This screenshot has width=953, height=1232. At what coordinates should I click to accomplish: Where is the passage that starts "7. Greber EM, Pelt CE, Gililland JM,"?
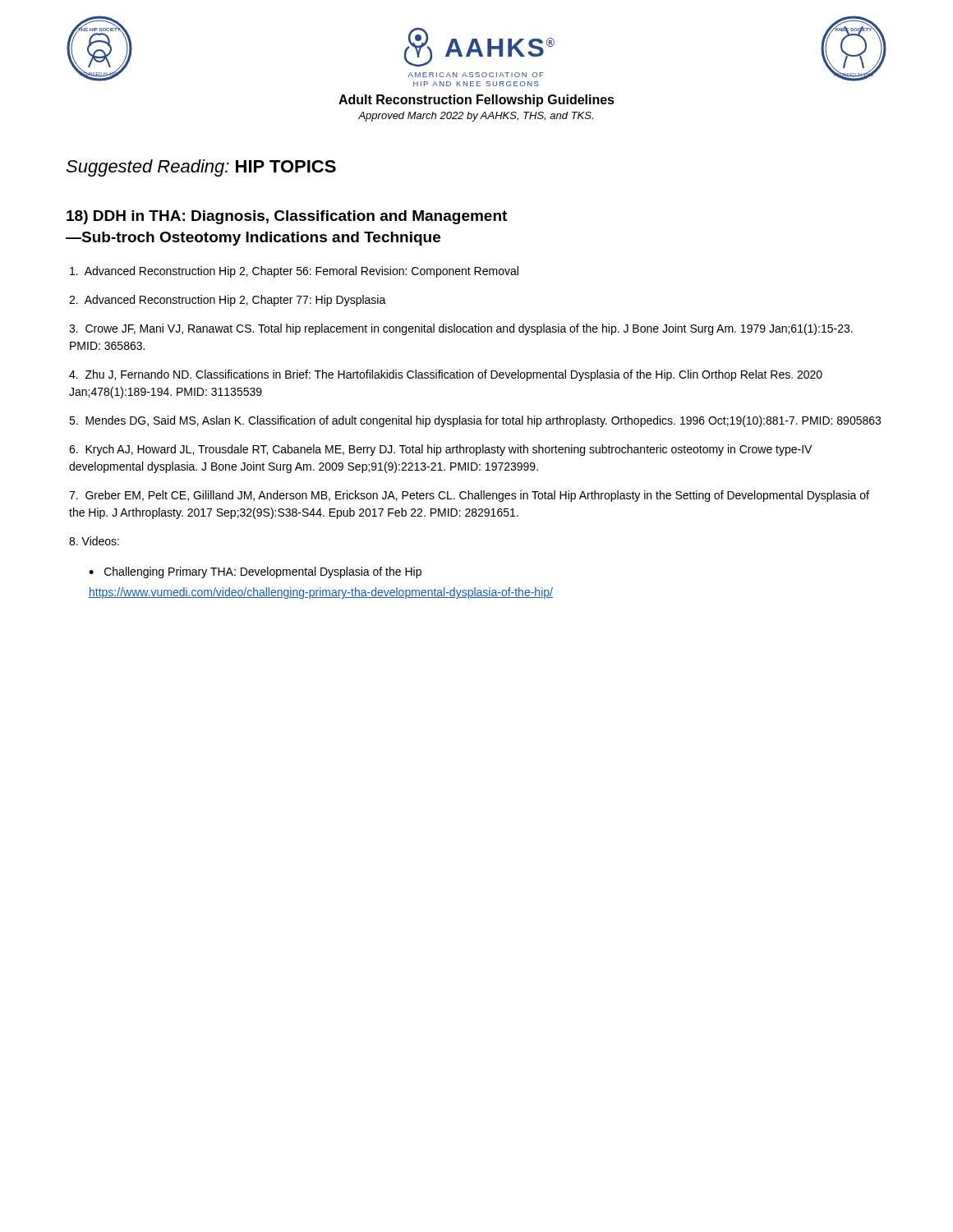tap(469, 504)
